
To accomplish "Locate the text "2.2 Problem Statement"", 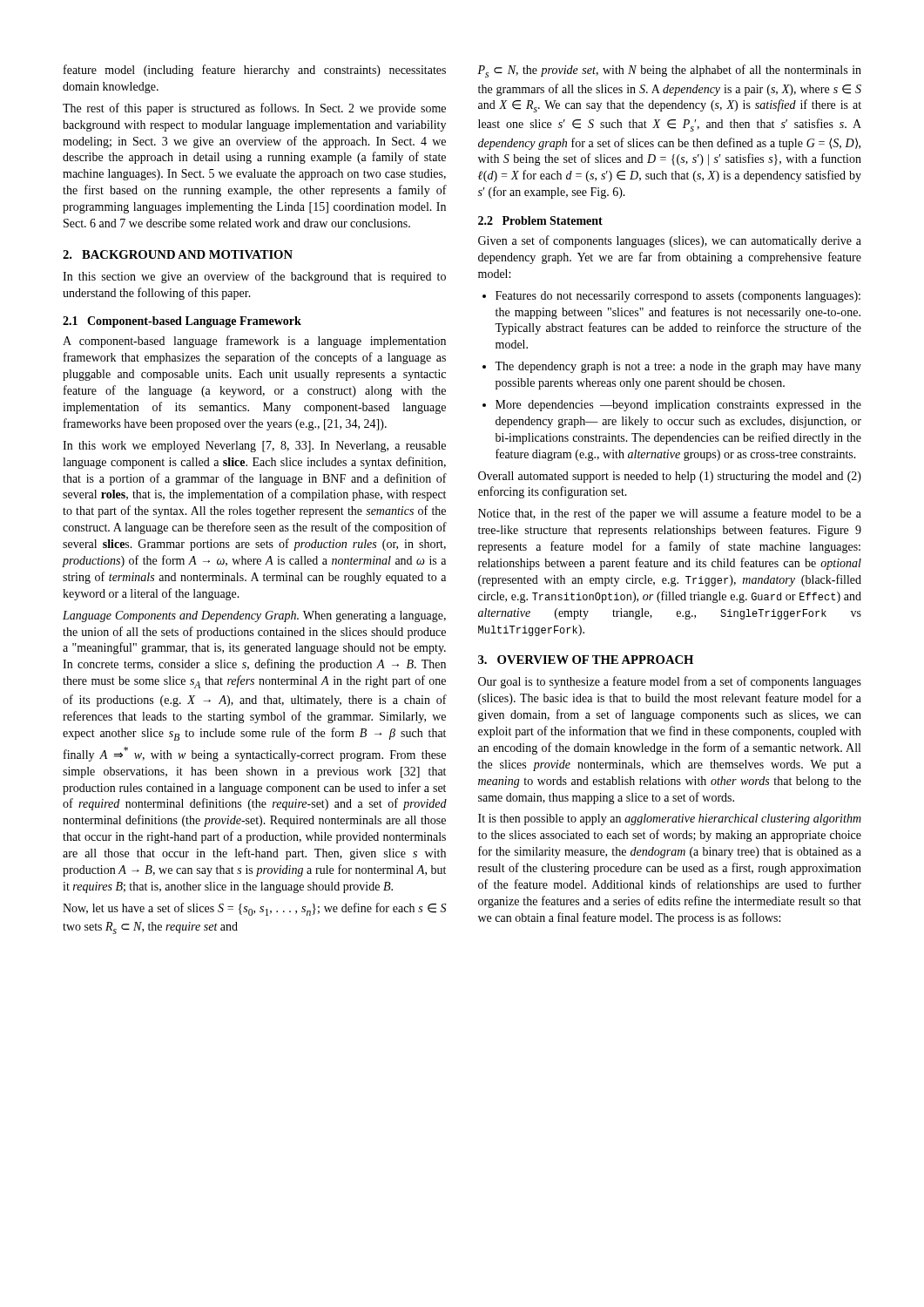I will (540, 220).
